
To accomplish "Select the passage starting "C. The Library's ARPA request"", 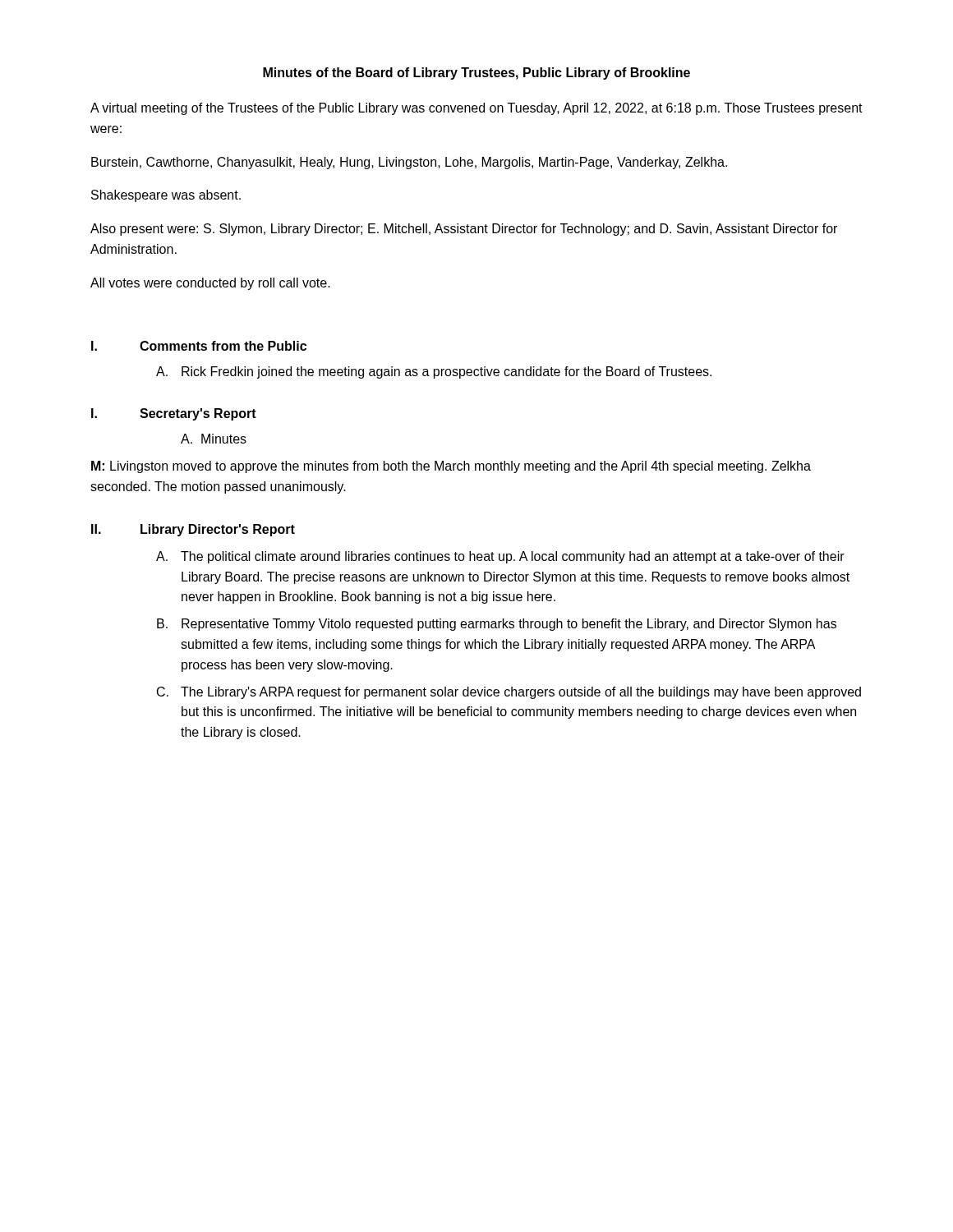I will pyautogui.click(x=509, y=713).
